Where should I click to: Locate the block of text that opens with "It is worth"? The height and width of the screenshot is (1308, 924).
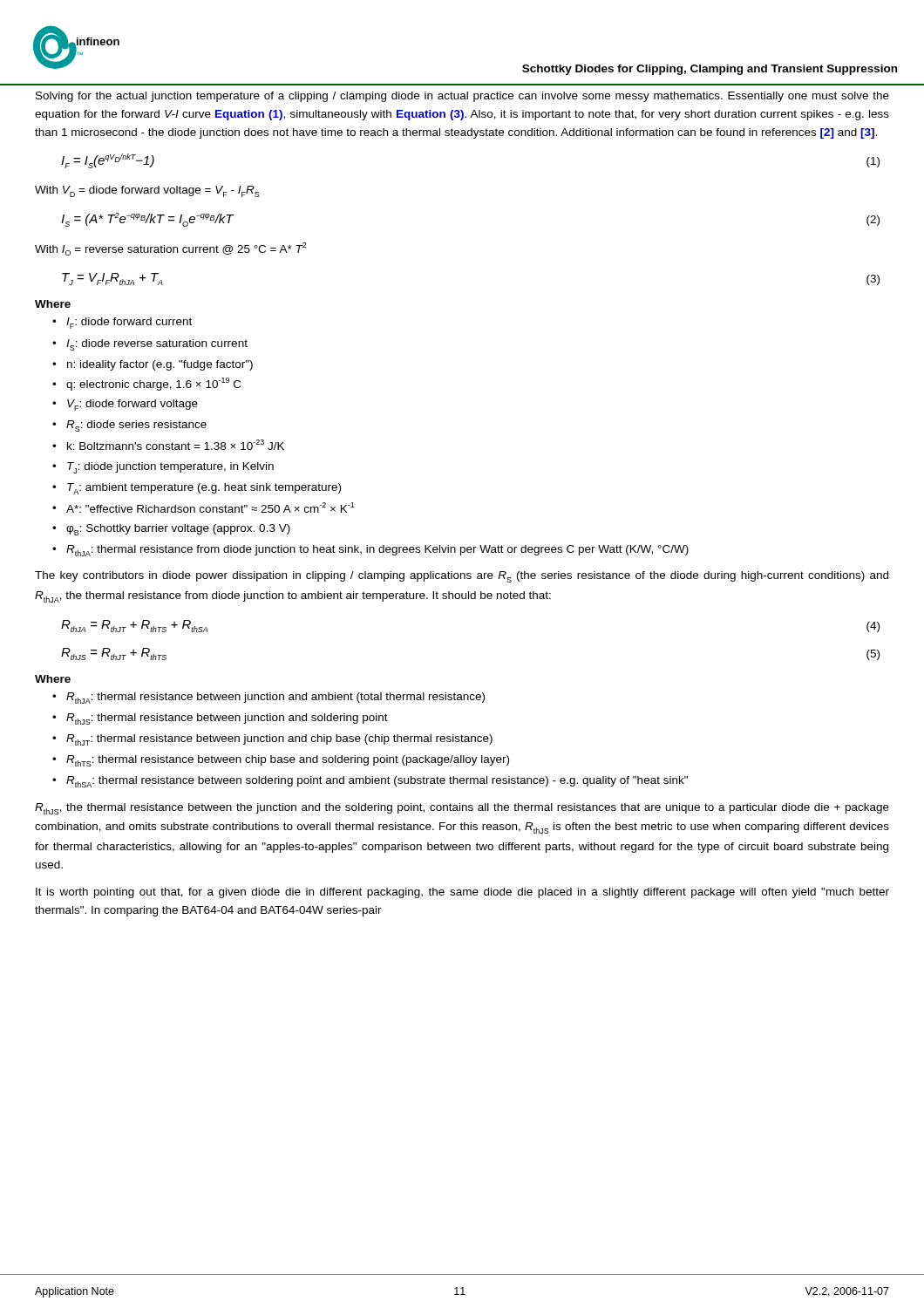click(x=462, y=900)
